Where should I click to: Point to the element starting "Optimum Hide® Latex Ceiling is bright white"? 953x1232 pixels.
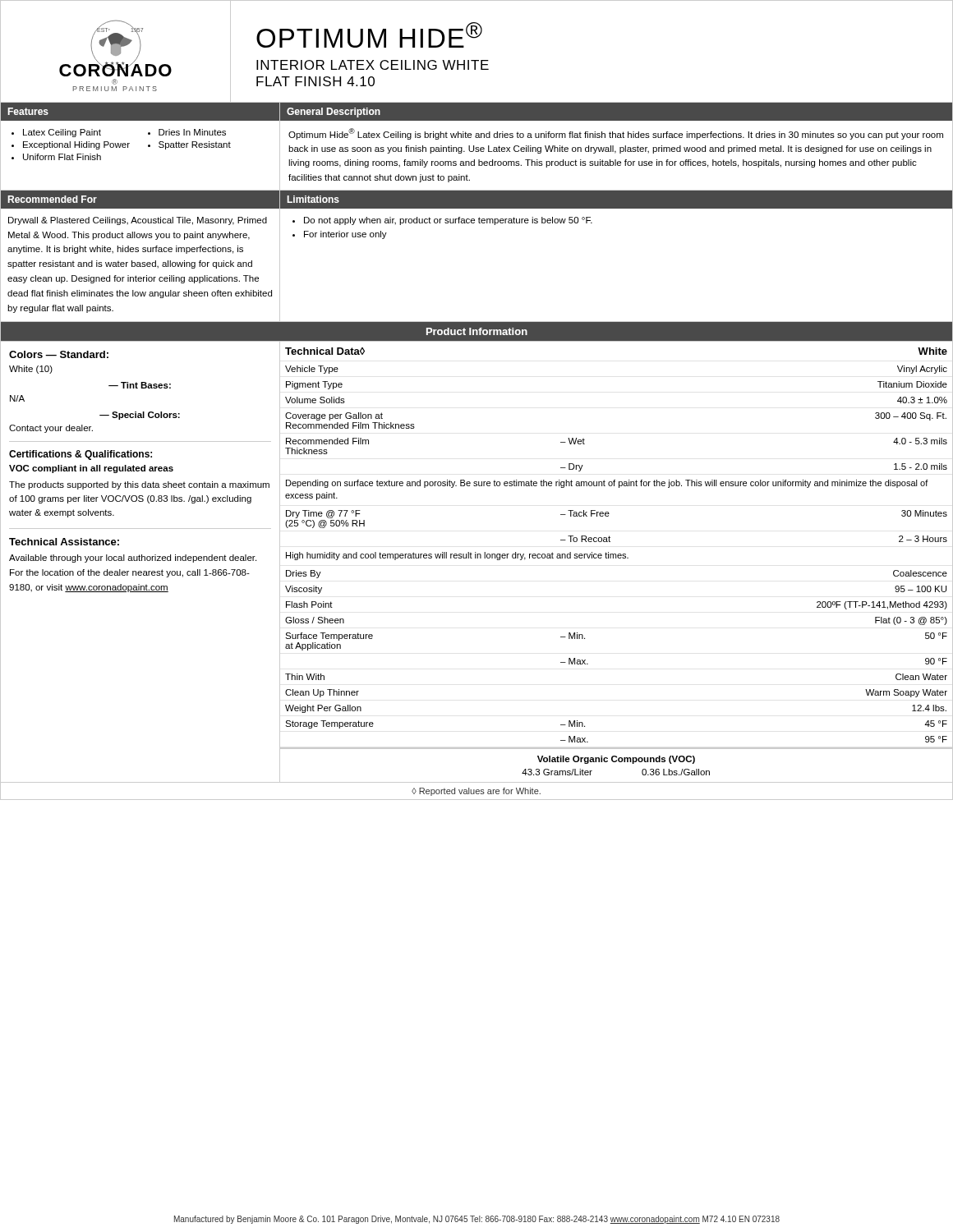tap(616, 154)
